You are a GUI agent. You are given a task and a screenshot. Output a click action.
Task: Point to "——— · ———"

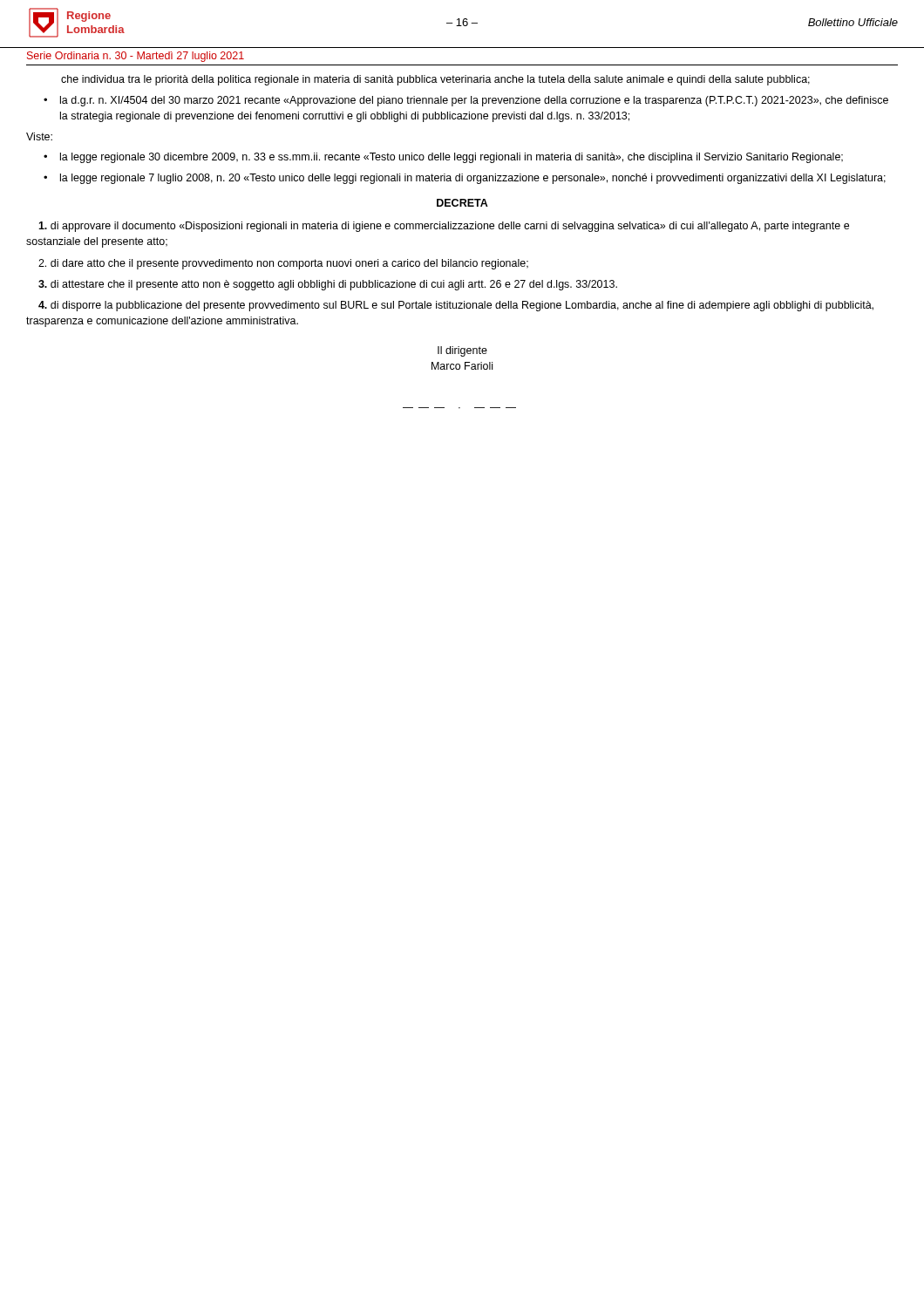(462, 408)
